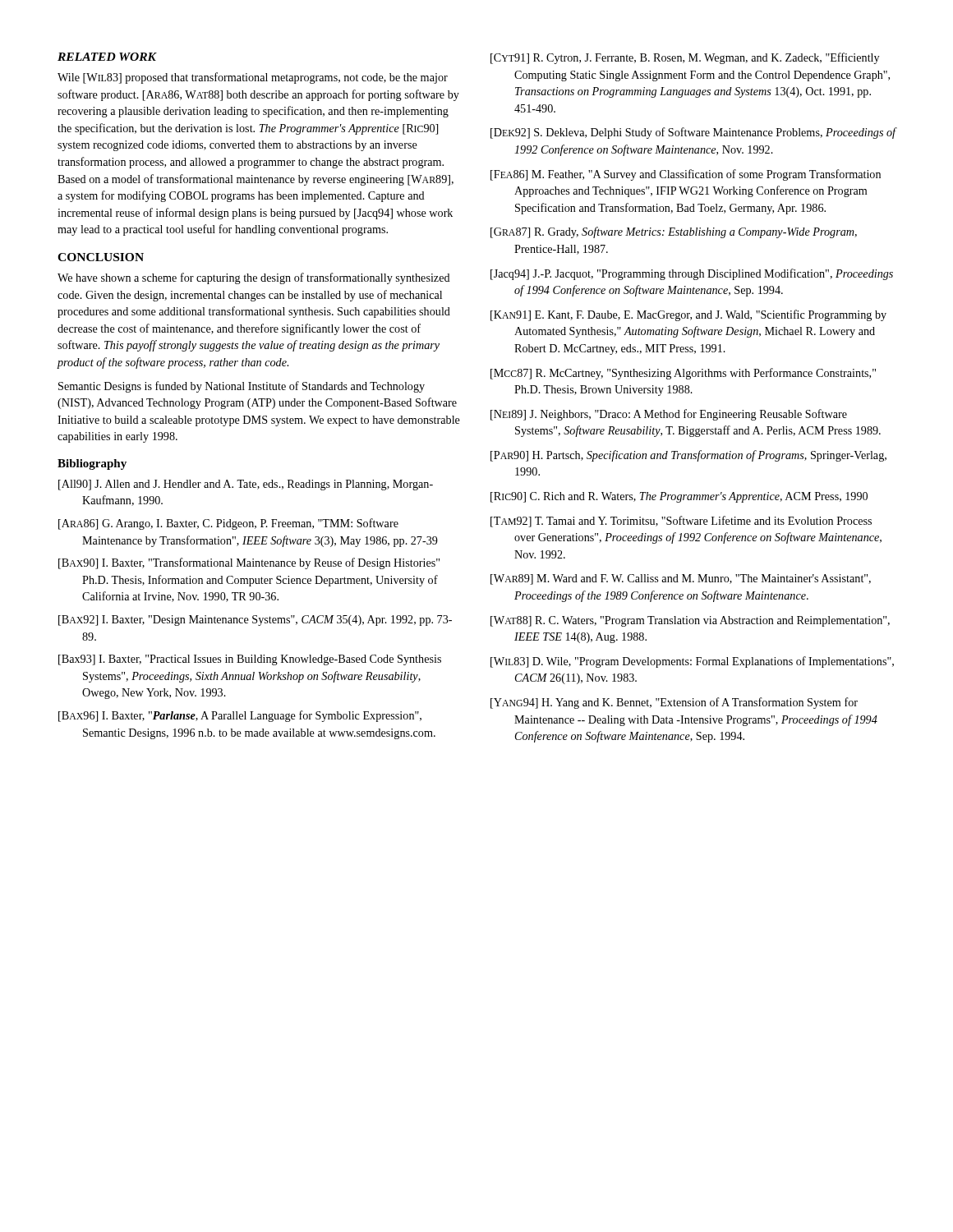Select the list item containing "[WIL83] D. Wile, "Program Developments: Formal Explanations"
The width and height of the screenshot is (953, 1232).
point(693,670)
